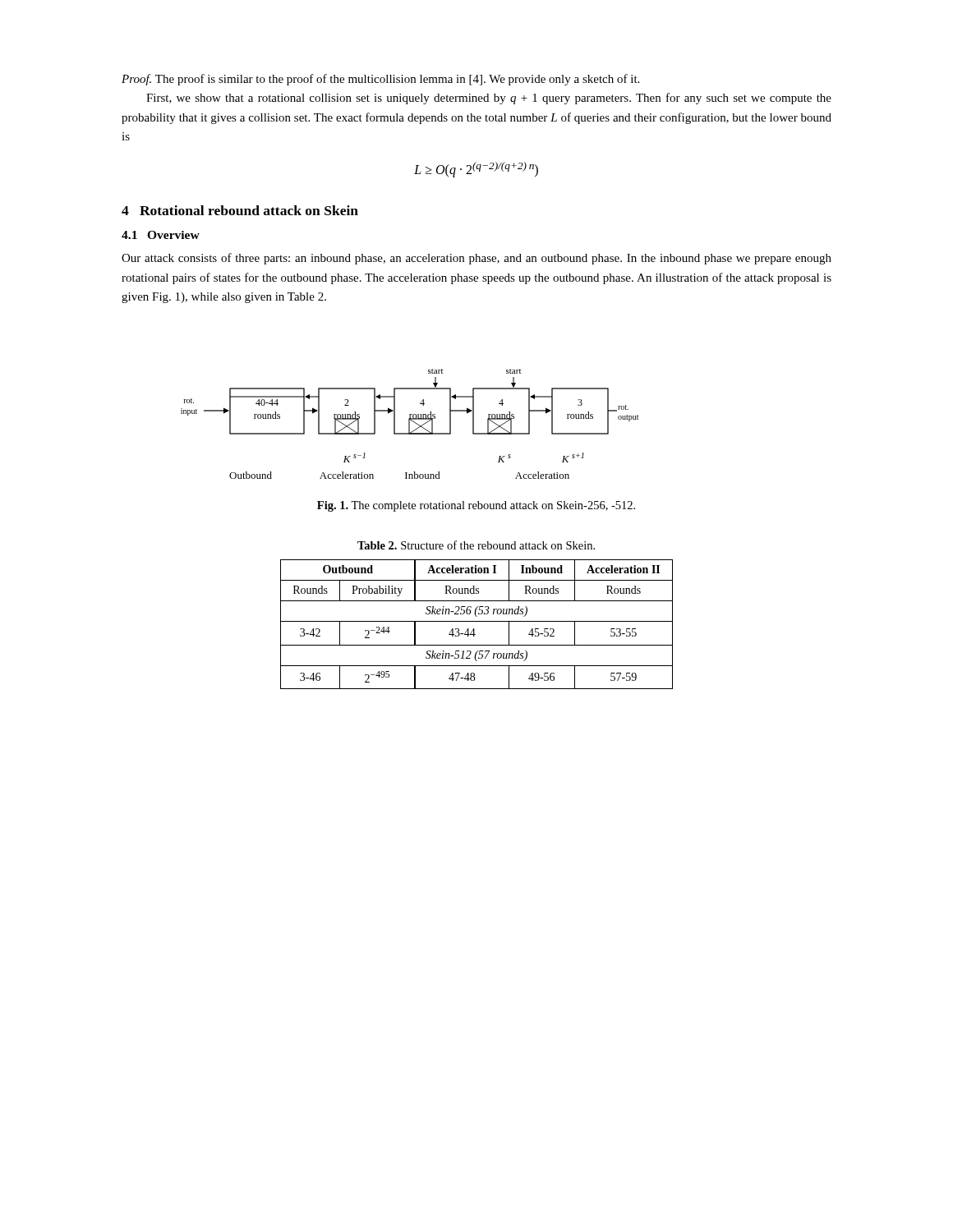Select the flowchart
This screenshot has width=953, height=1232.
click(x=476, y=413)
